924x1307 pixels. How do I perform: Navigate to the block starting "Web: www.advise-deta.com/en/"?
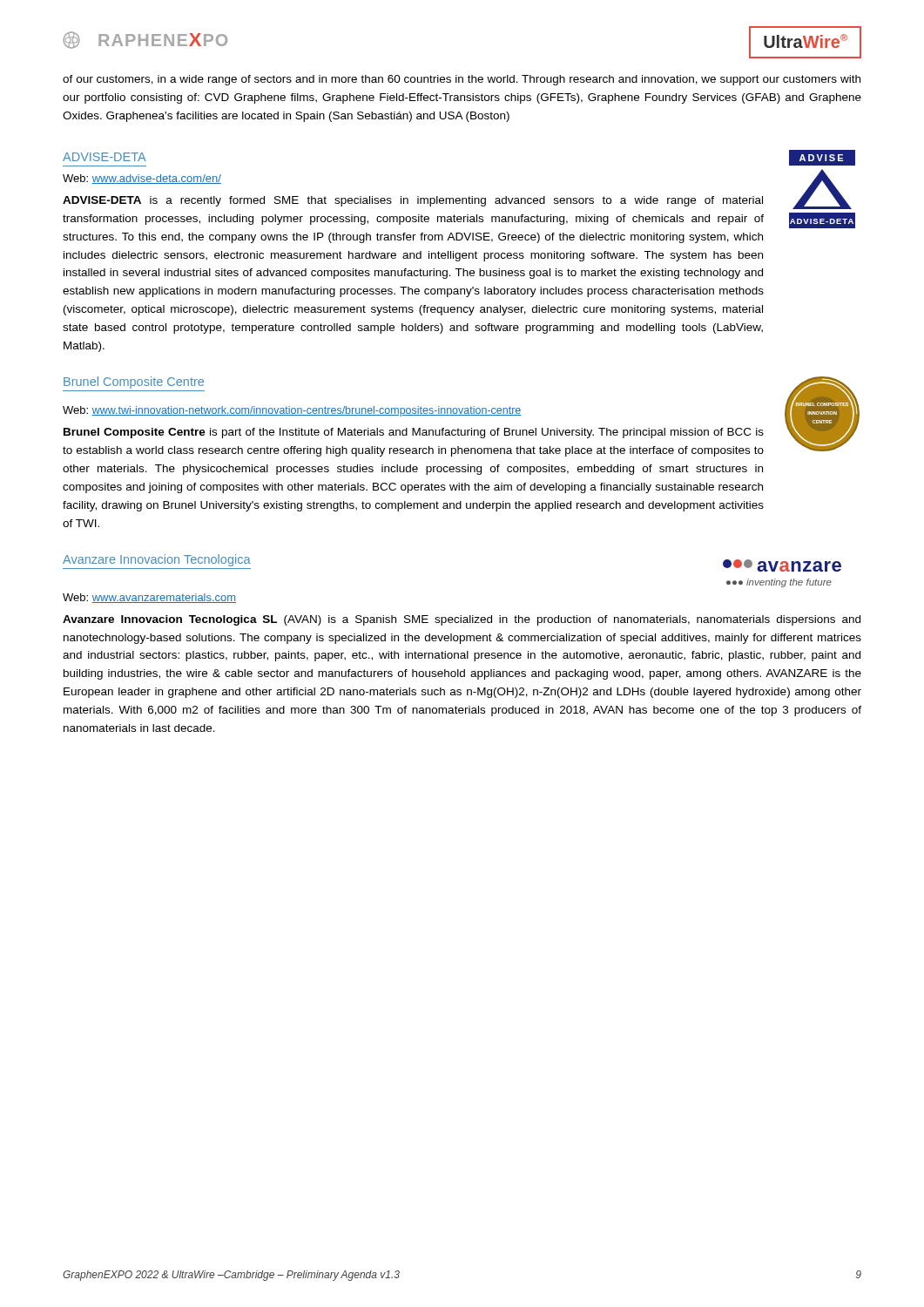tap(142, 178)
